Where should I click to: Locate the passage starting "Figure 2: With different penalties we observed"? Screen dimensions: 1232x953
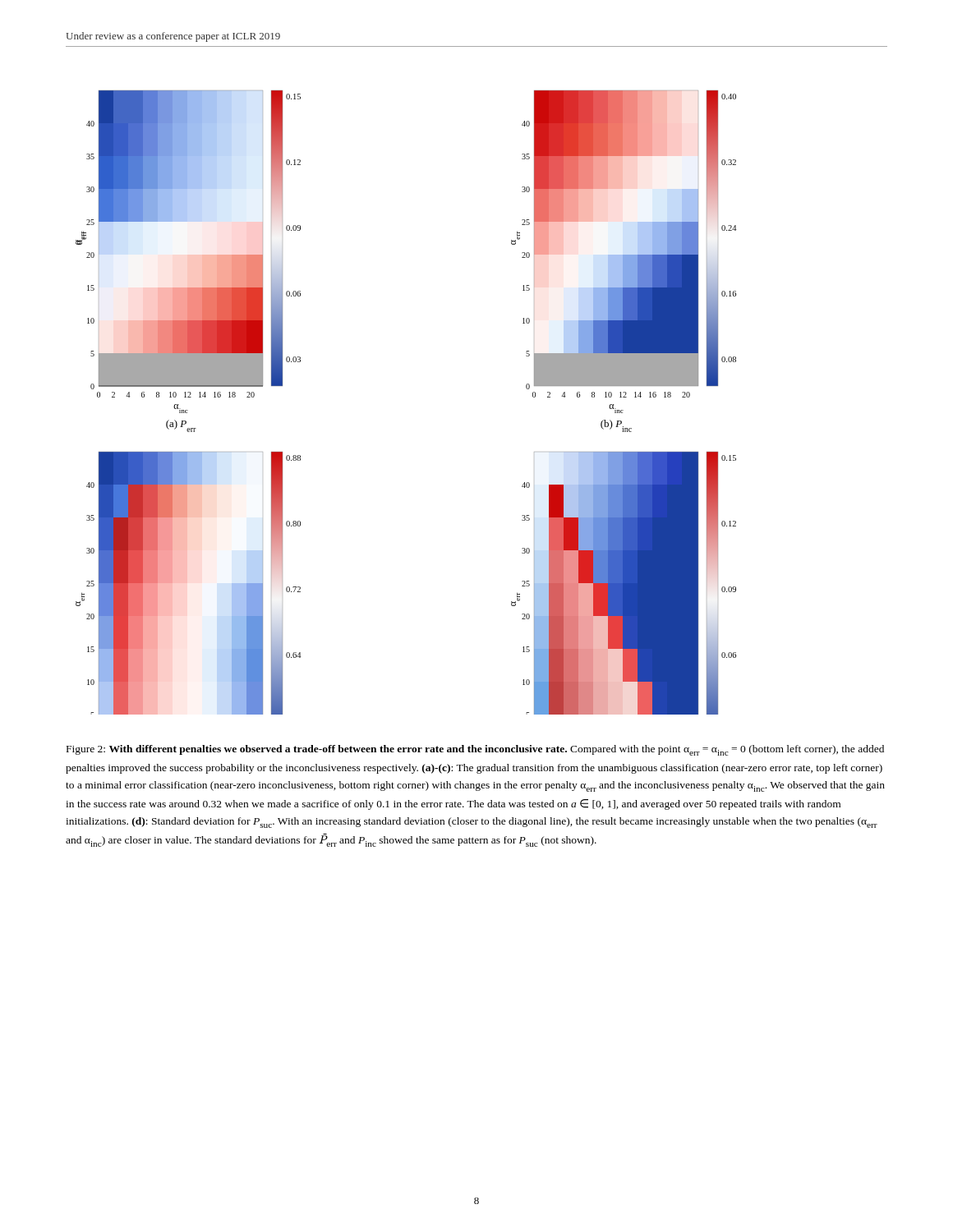[x=475, y=795]
